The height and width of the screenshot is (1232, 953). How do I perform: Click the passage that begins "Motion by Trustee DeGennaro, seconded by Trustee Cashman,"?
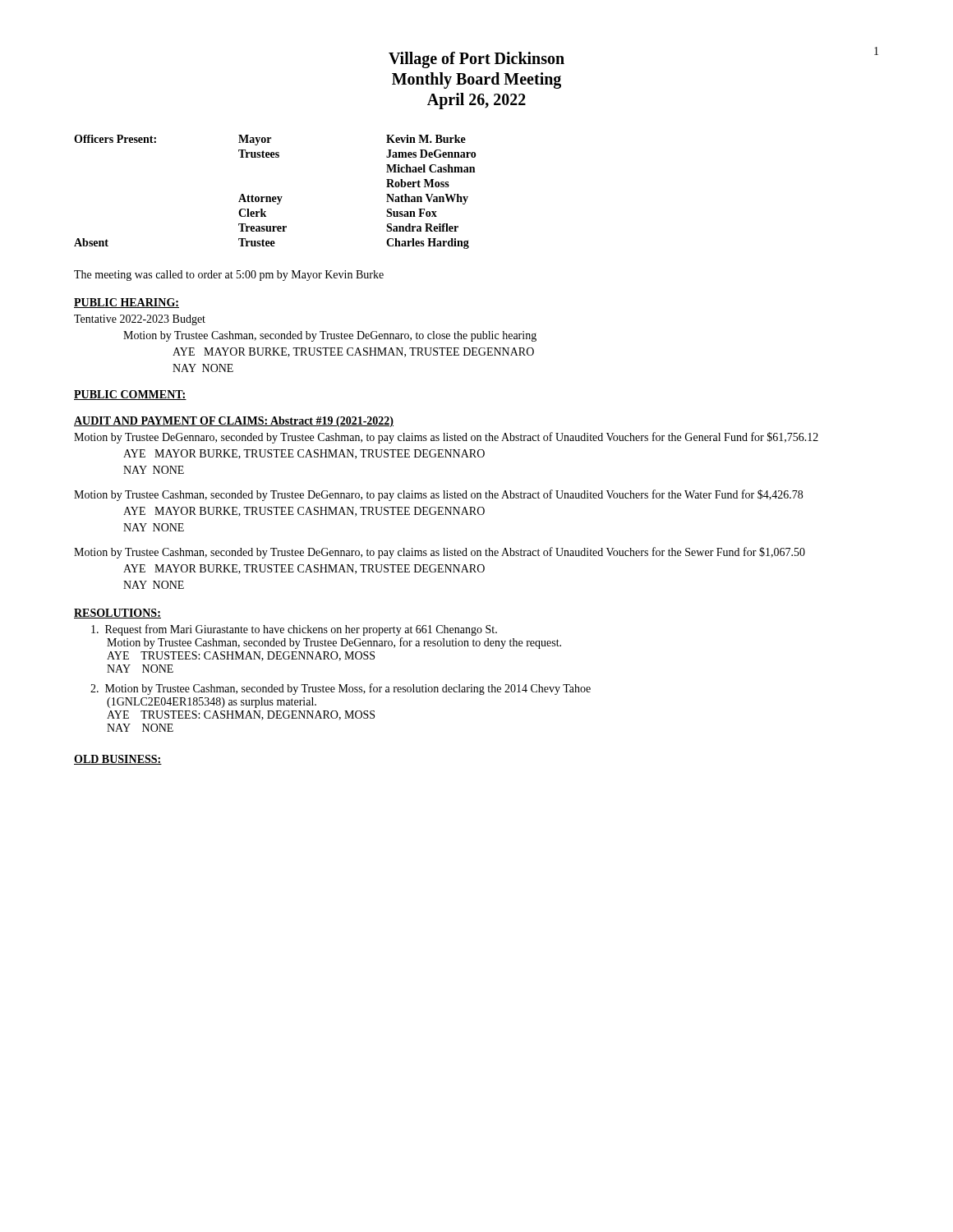[x=446, y=437]
